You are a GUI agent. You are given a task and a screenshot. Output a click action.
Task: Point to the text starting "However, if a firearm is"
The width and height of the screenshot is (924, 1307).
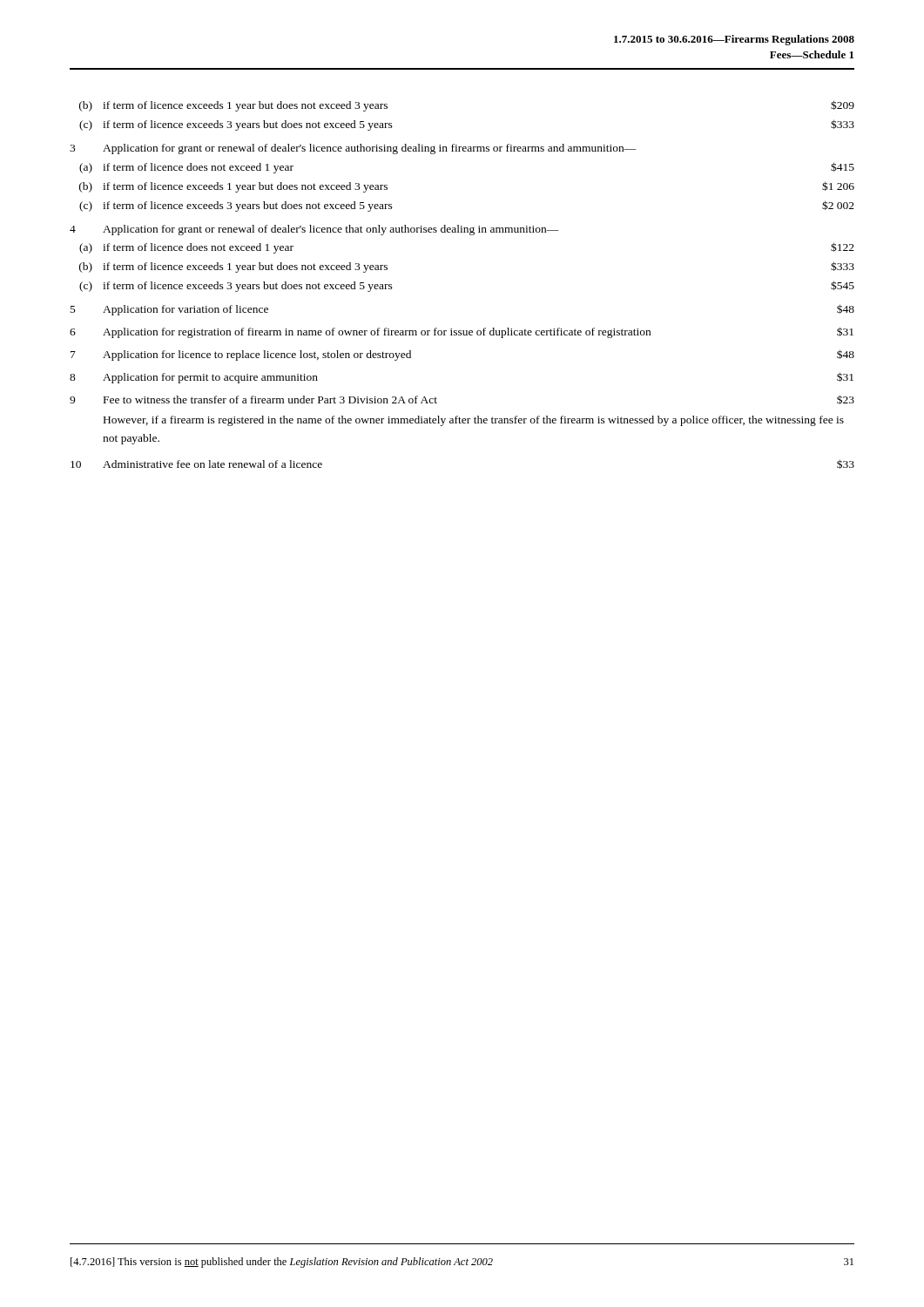pos(473,428)
